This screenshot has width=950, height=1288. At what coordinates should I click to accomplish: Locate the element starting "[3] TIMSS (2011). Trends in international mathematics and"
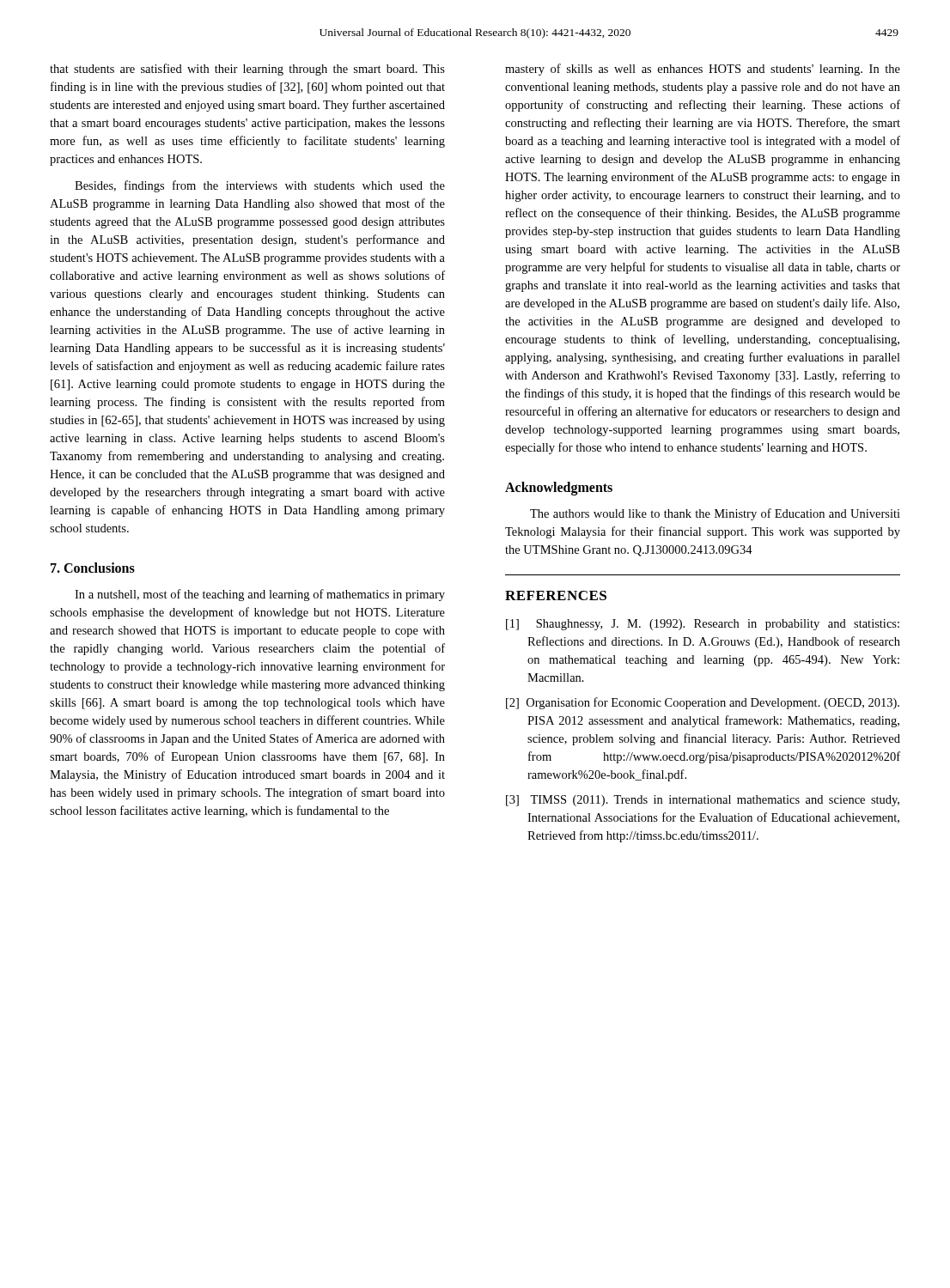703,818
